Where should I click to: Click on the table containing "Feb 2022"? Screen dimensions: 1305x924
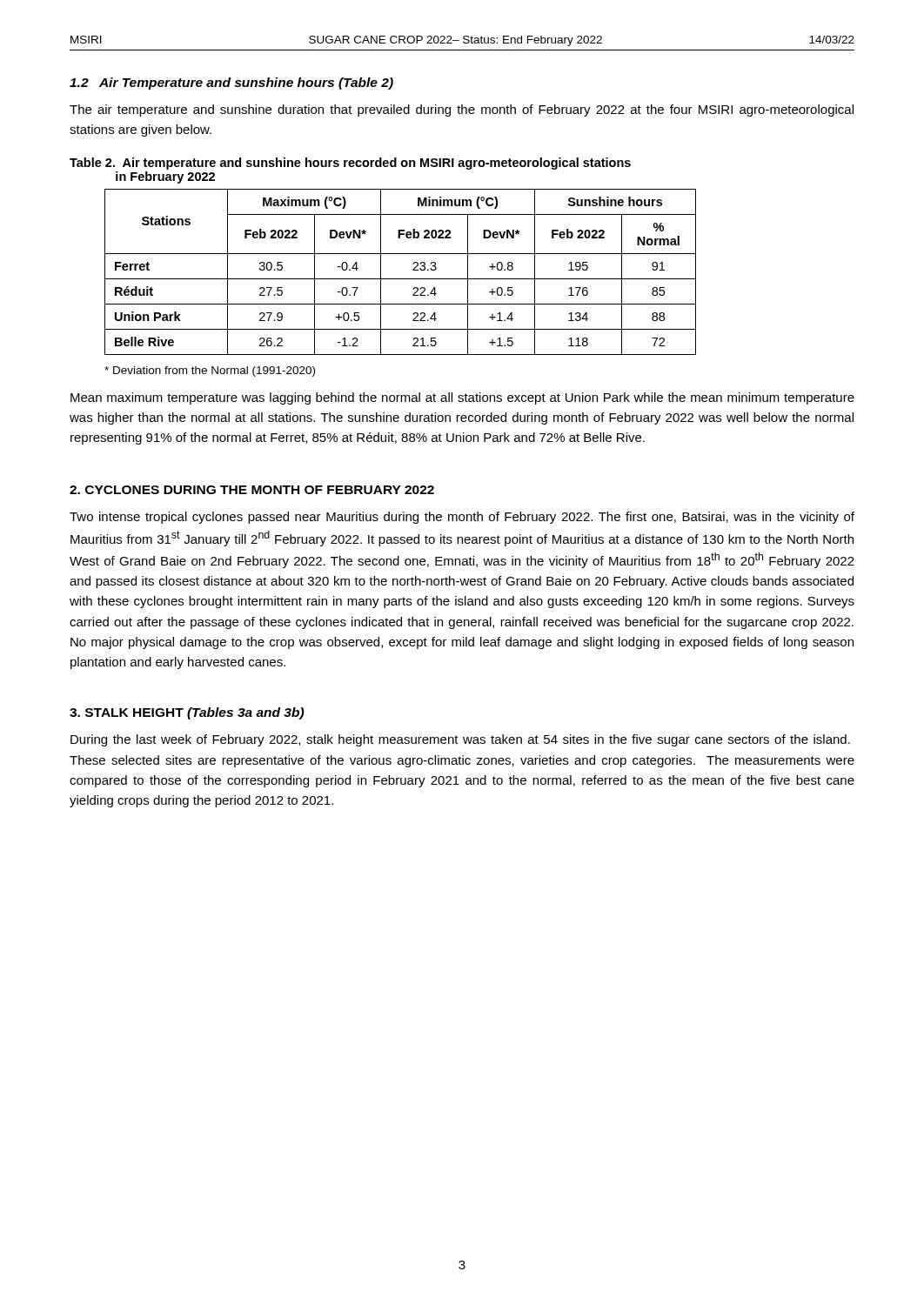tap(479, 271)
